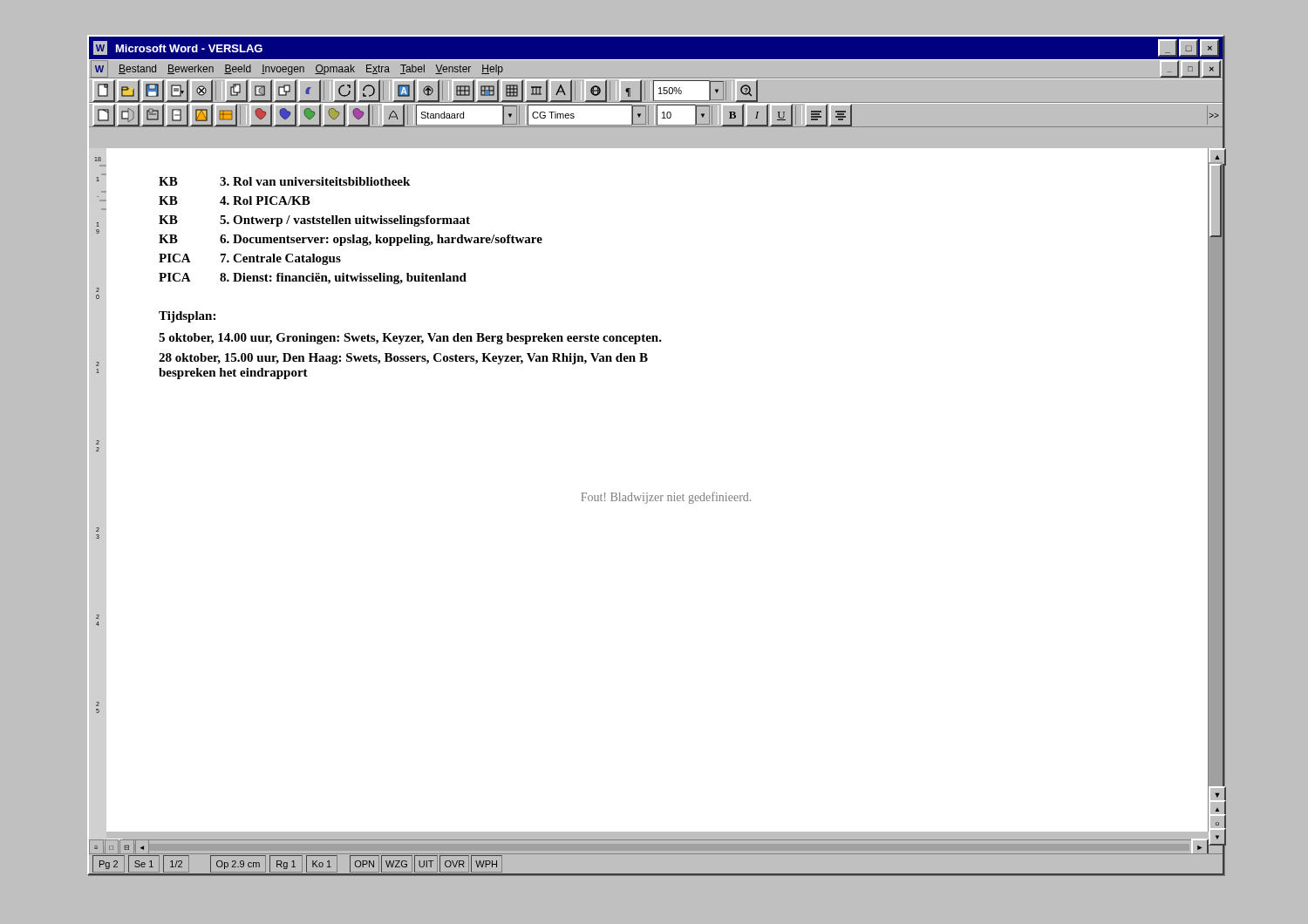Find the text starting "Fout! Bladwijzer niet"
The height and width of the screenshot is (924, 1308).
(x=666, y=497)
